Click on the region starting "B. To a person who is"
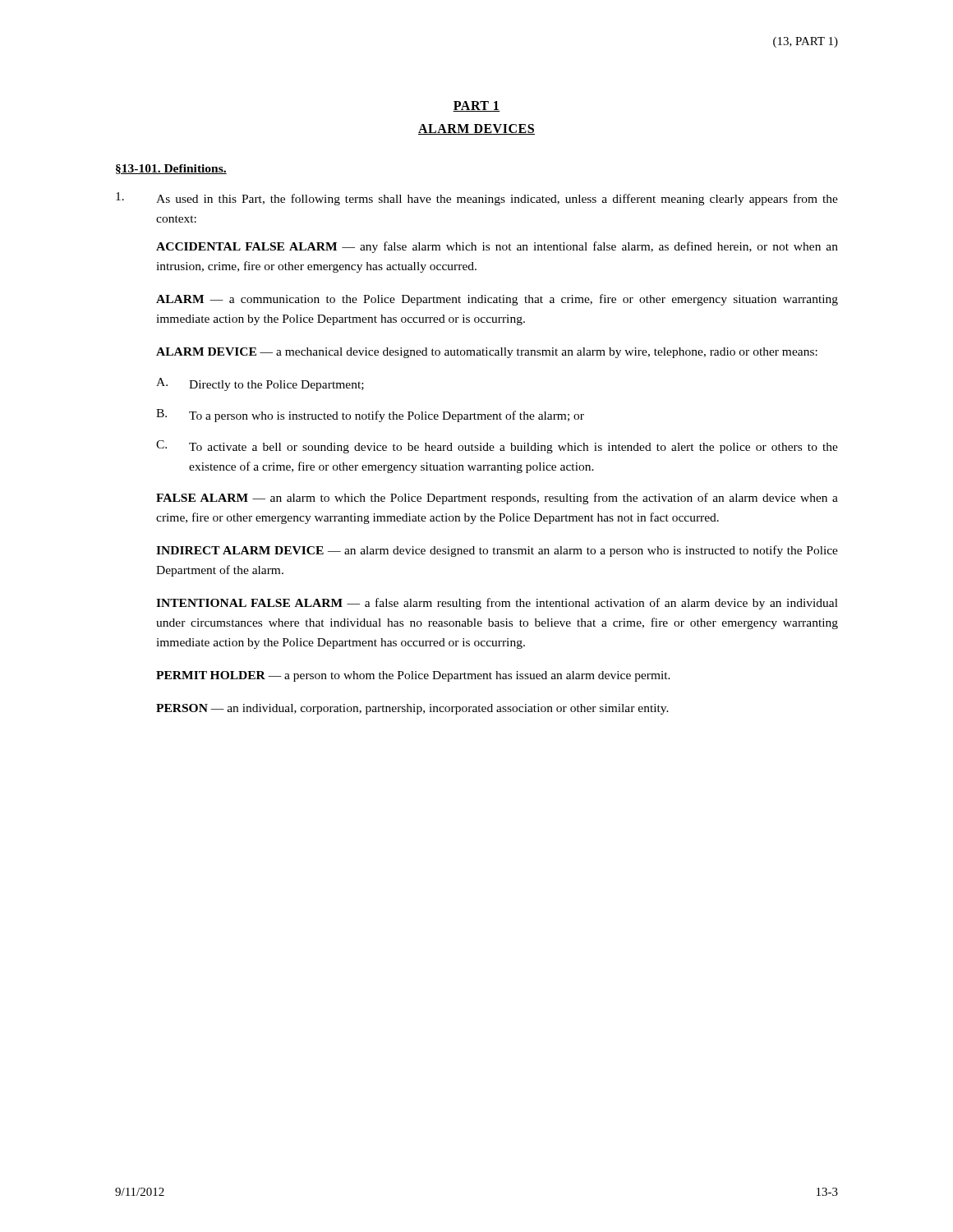This screenshot has width=953, height=1232. pos(497,416)
